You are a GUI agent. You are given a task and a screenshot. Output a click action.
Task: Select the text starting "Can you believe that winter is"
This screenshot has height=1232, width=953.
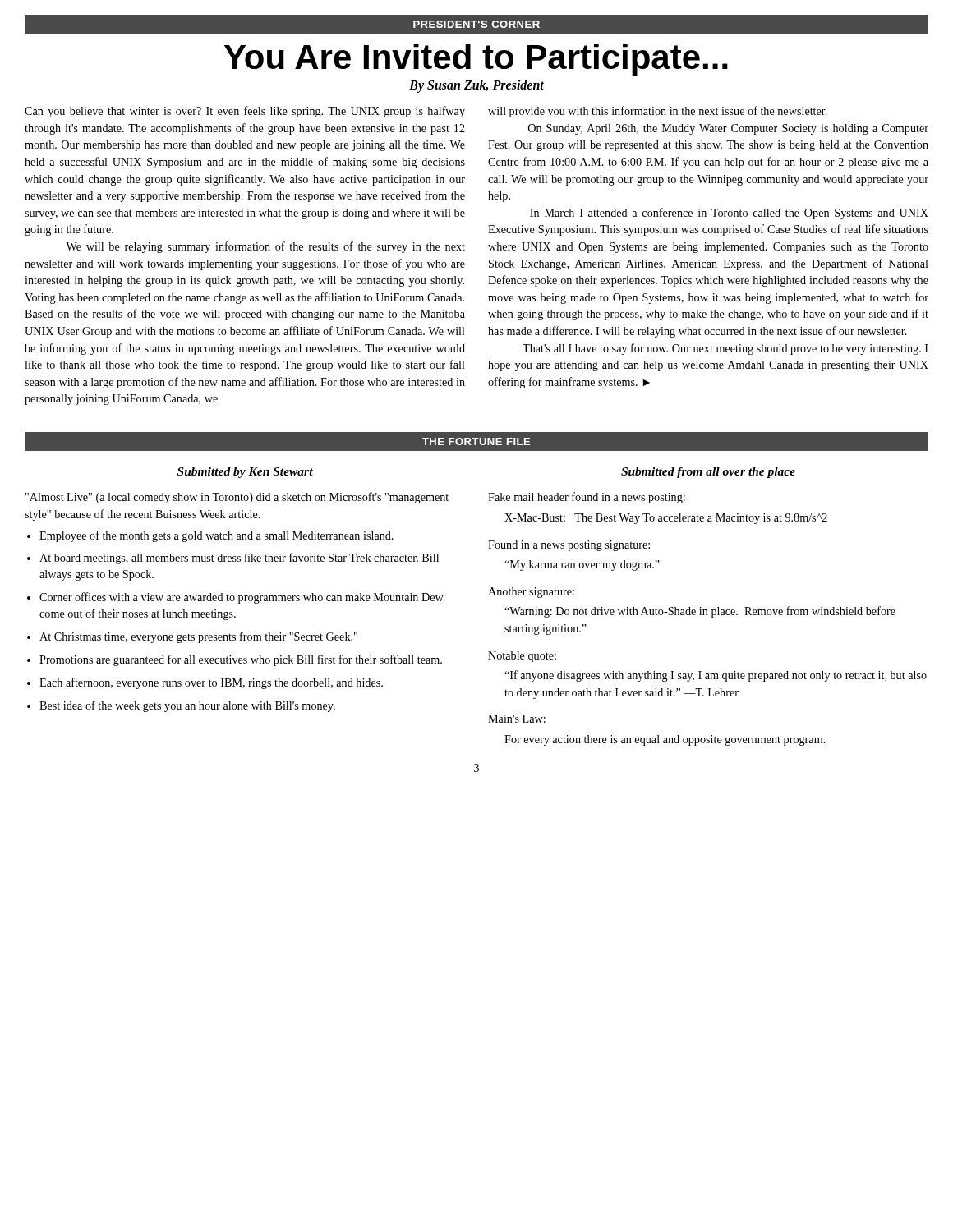click(x=245, y=255)
